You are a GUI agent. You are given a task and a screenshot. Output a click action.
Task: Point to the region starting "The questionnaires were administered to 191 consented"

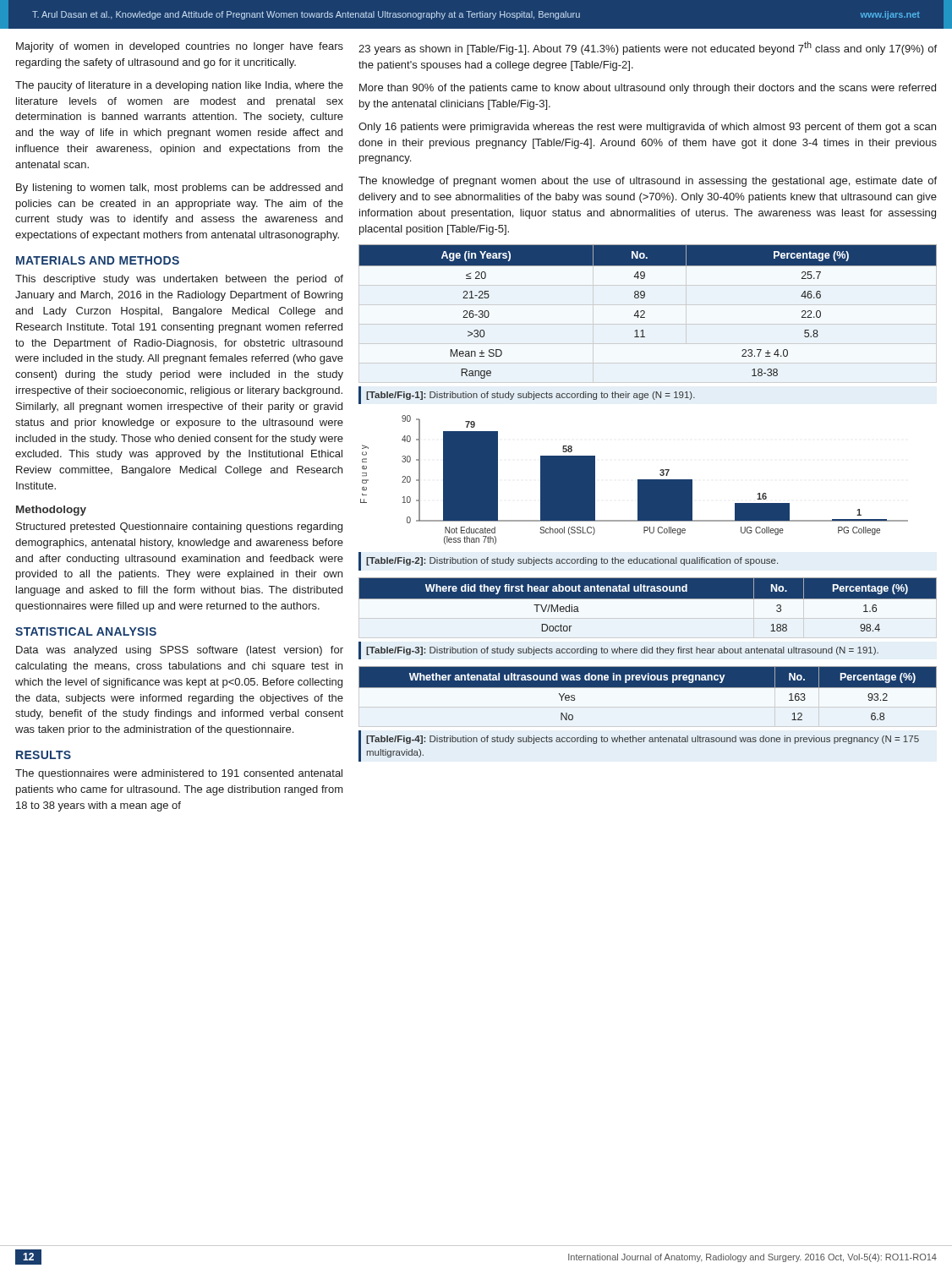(179, 790)
